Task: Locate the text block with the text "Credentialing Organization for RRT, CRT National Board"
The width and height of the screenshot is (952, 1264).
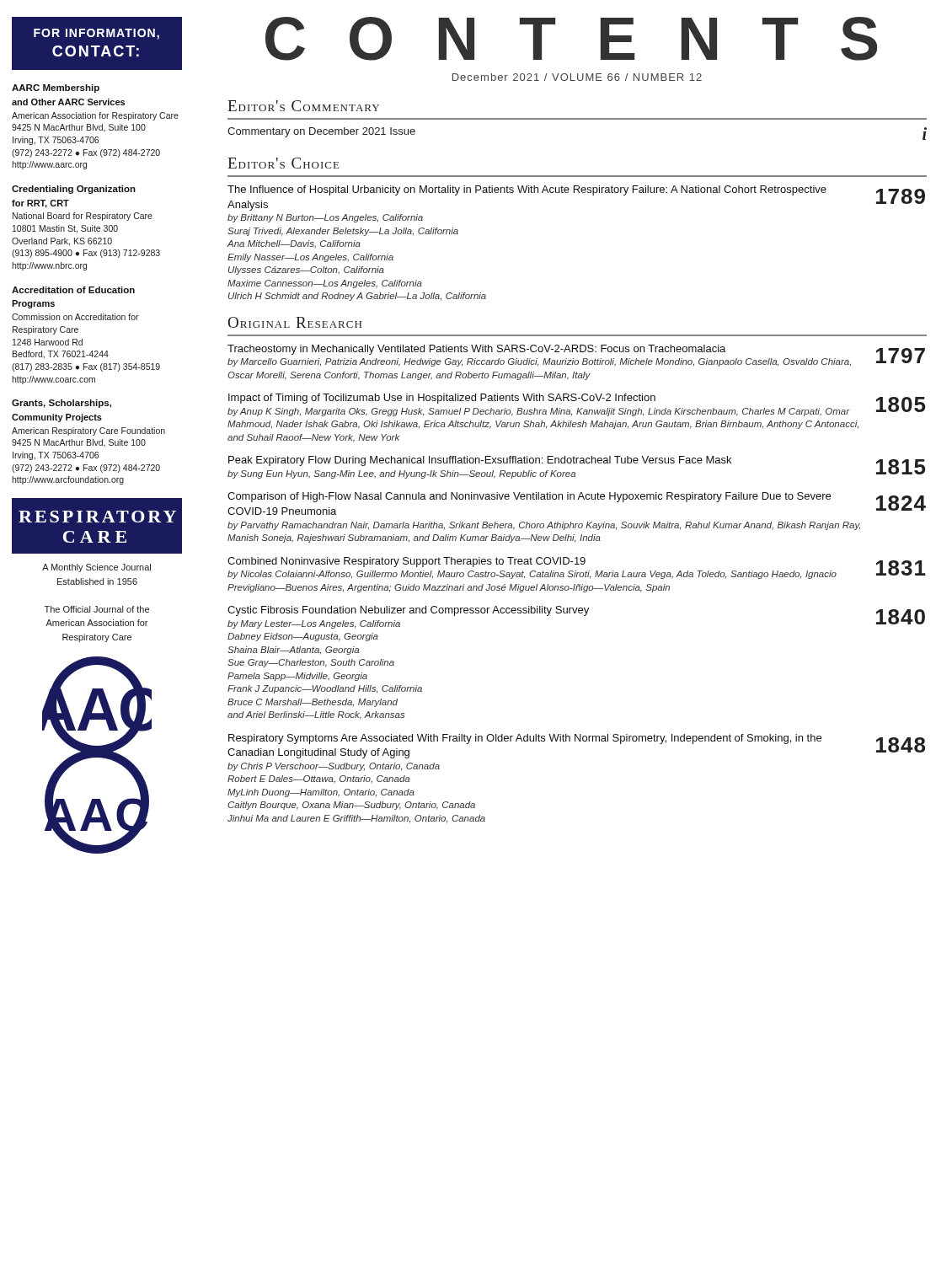Action: (97, 227)
